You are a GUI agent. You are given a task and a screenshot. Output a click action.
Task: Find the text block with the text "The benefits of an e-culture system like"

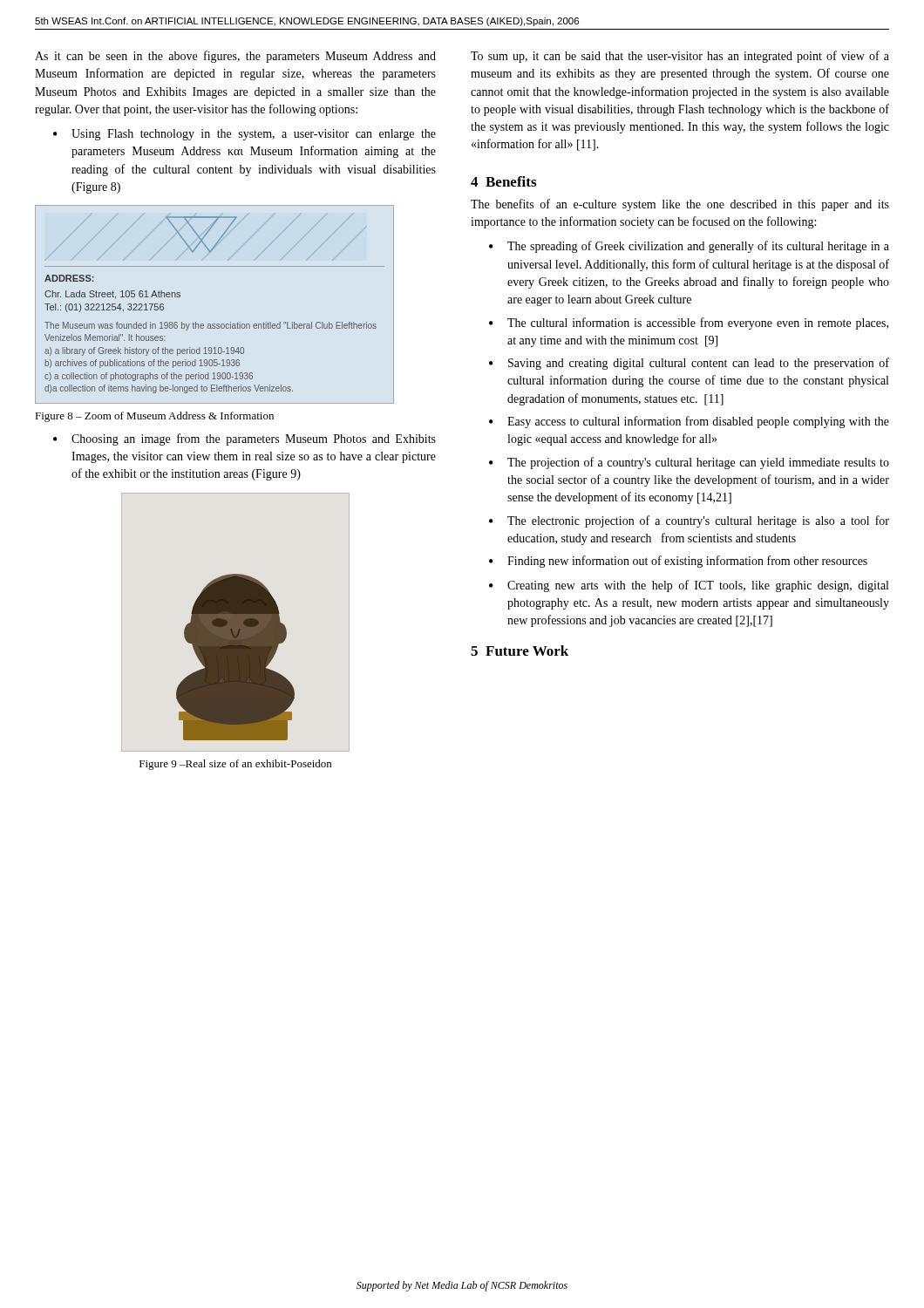[680, 213]
